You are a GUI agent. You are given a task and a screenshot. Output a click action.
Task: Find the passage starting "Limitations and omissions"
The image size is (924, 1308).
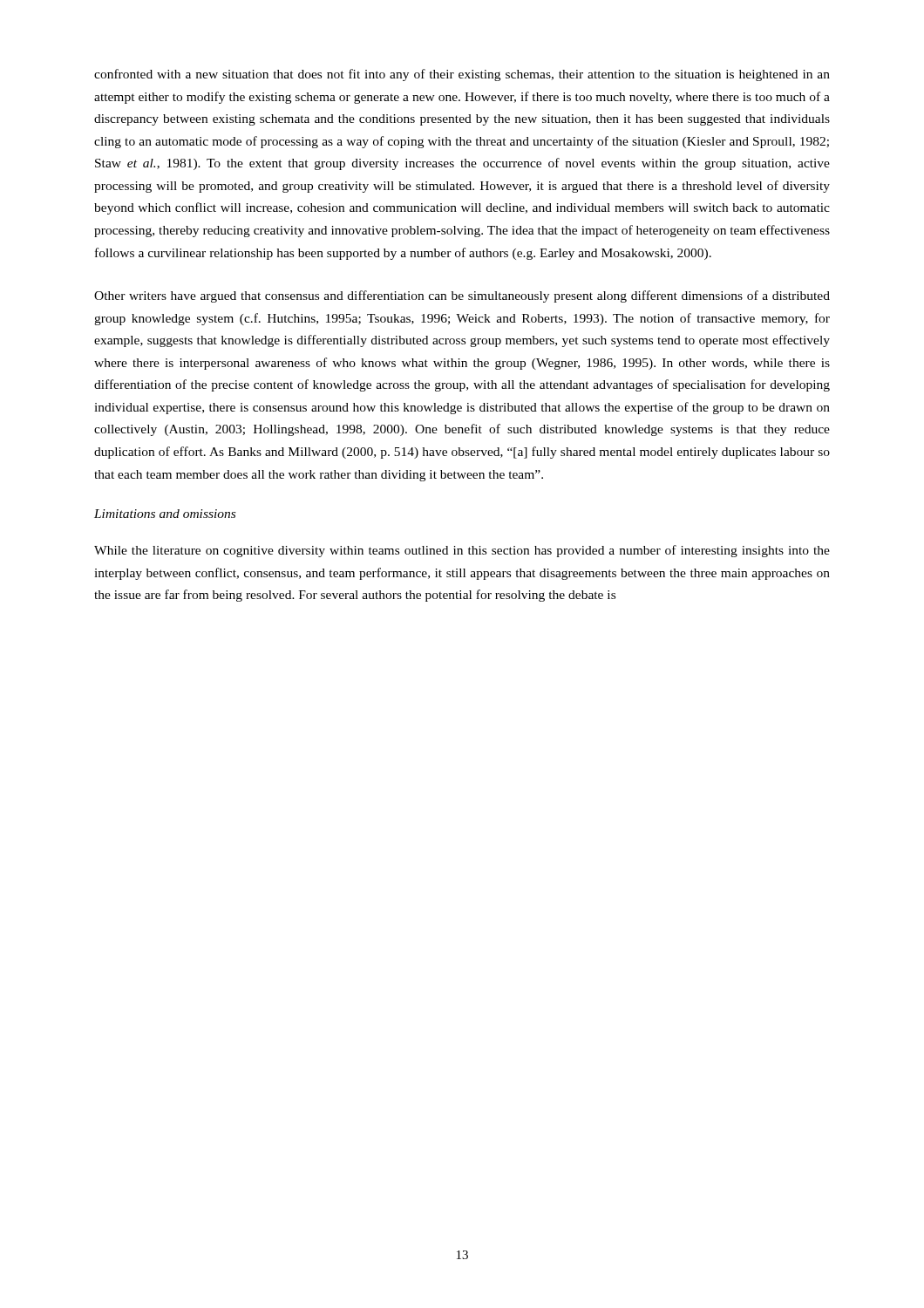pos(165,513)
